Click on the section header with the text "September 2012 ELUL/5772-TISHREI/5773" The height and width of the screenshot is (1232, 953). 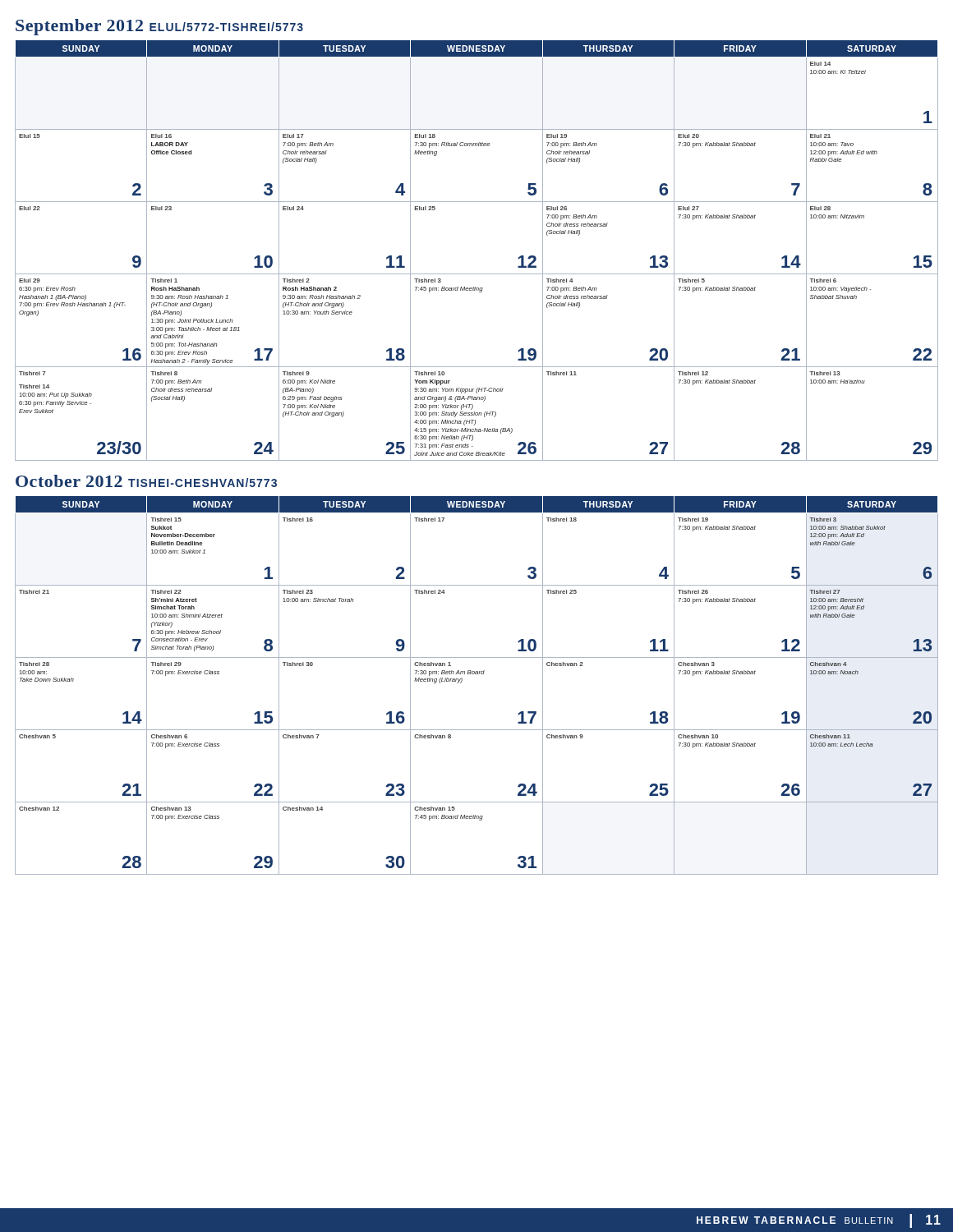(x=159, y=25)
